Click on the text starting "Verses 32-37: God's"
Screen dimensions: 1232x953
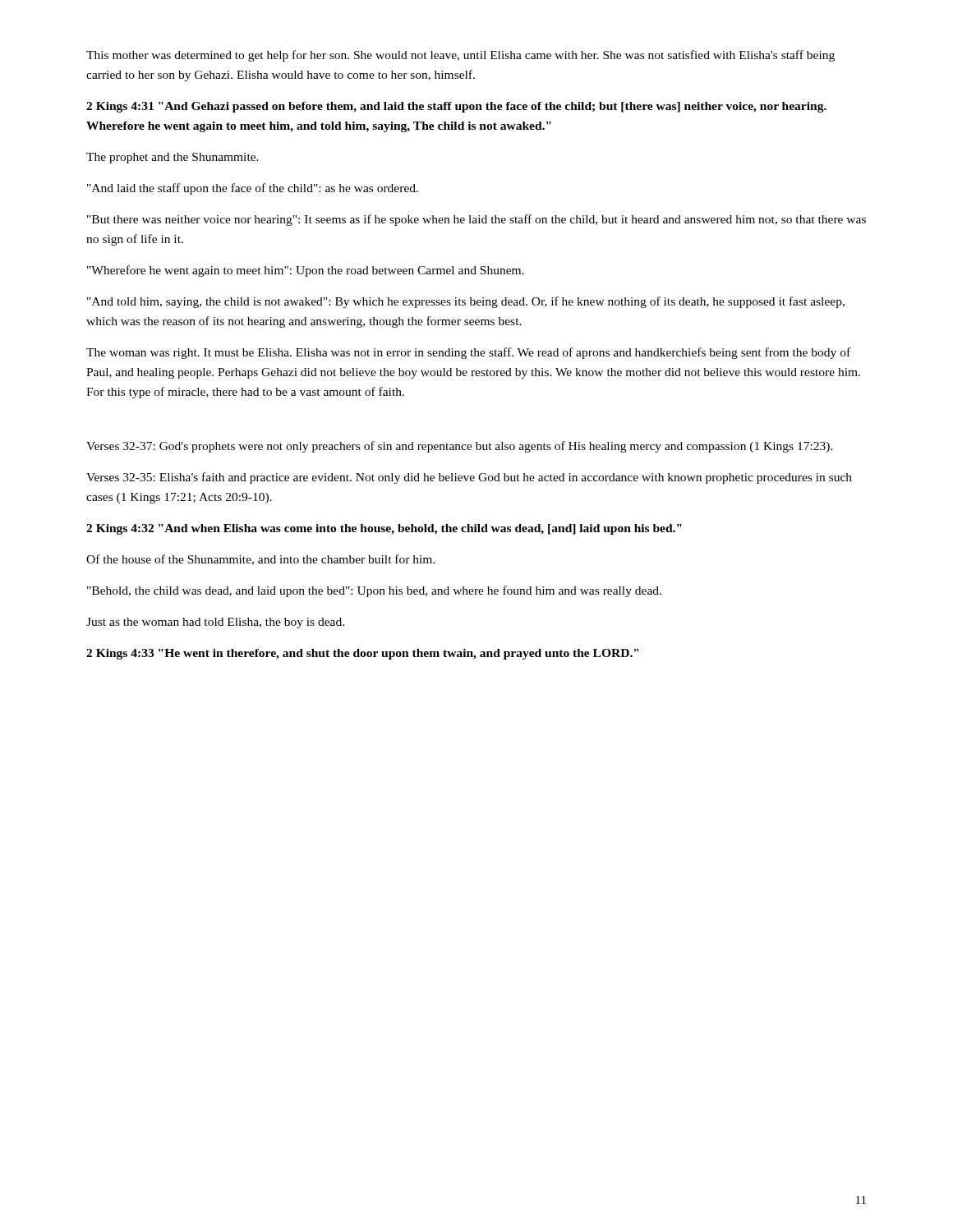460,446
